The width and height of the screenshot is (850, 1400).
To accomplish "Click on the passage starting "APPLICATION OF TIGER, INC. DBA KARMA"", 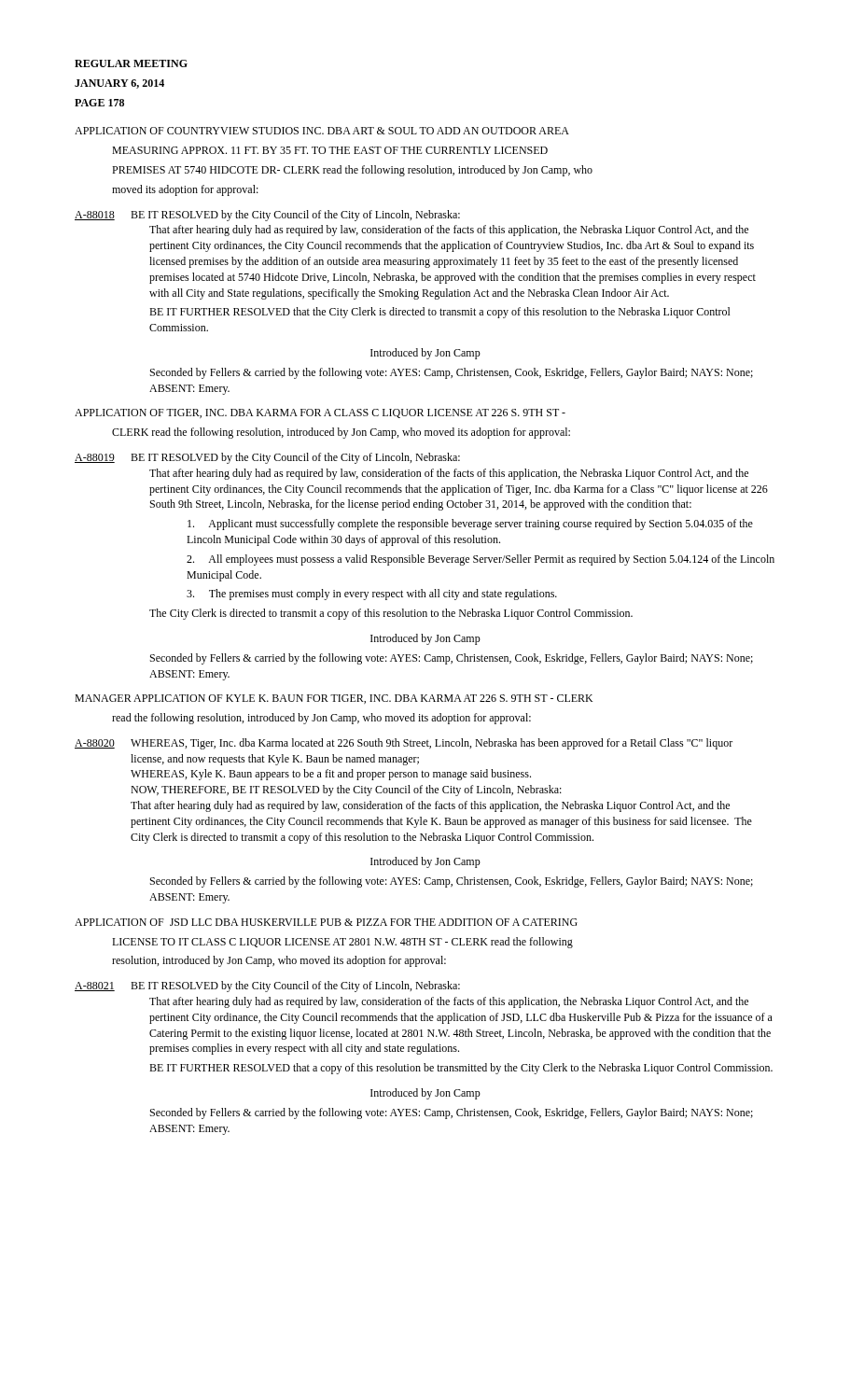I will [x=425, y=423].
